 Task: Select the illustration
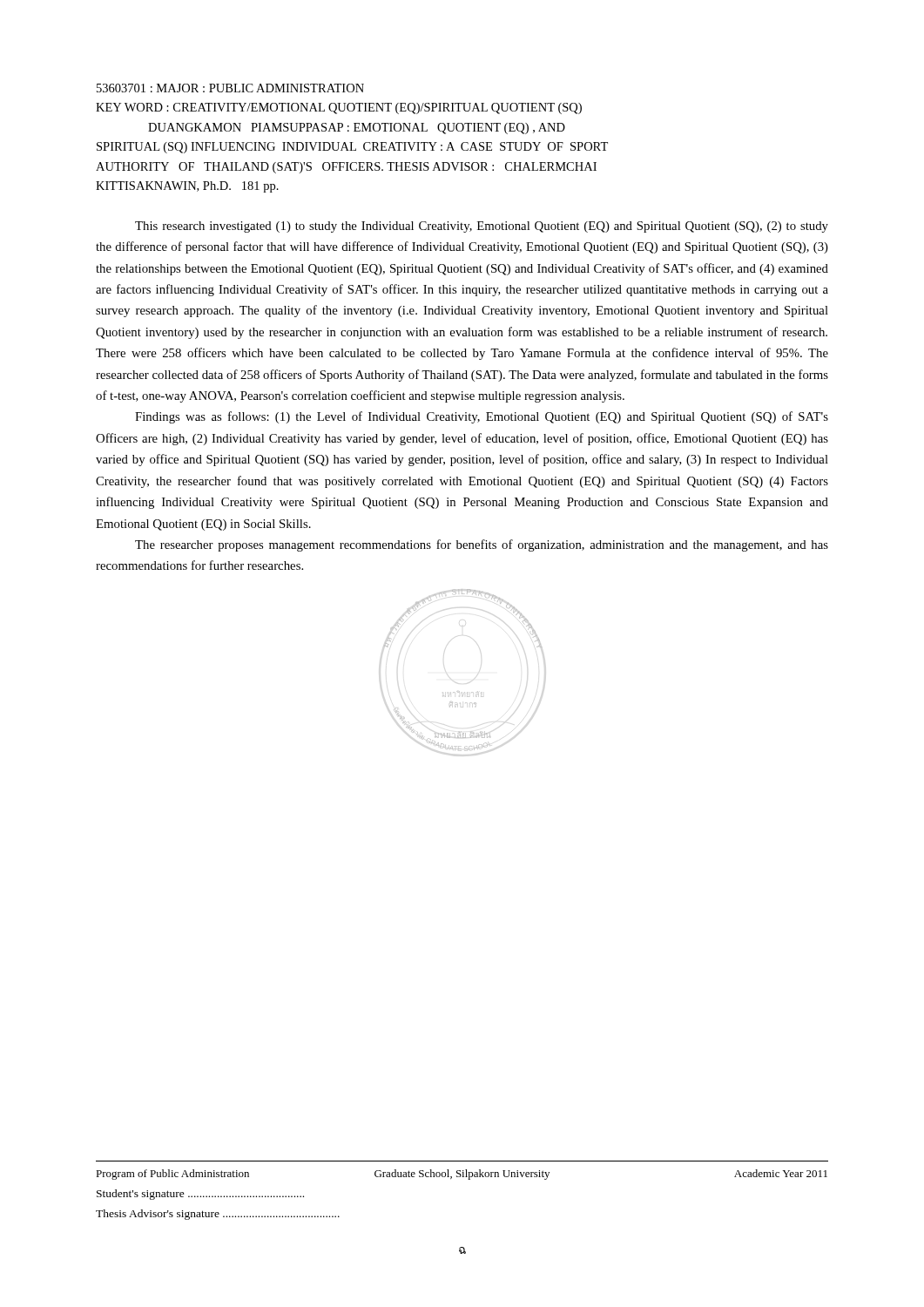point(462,674)
